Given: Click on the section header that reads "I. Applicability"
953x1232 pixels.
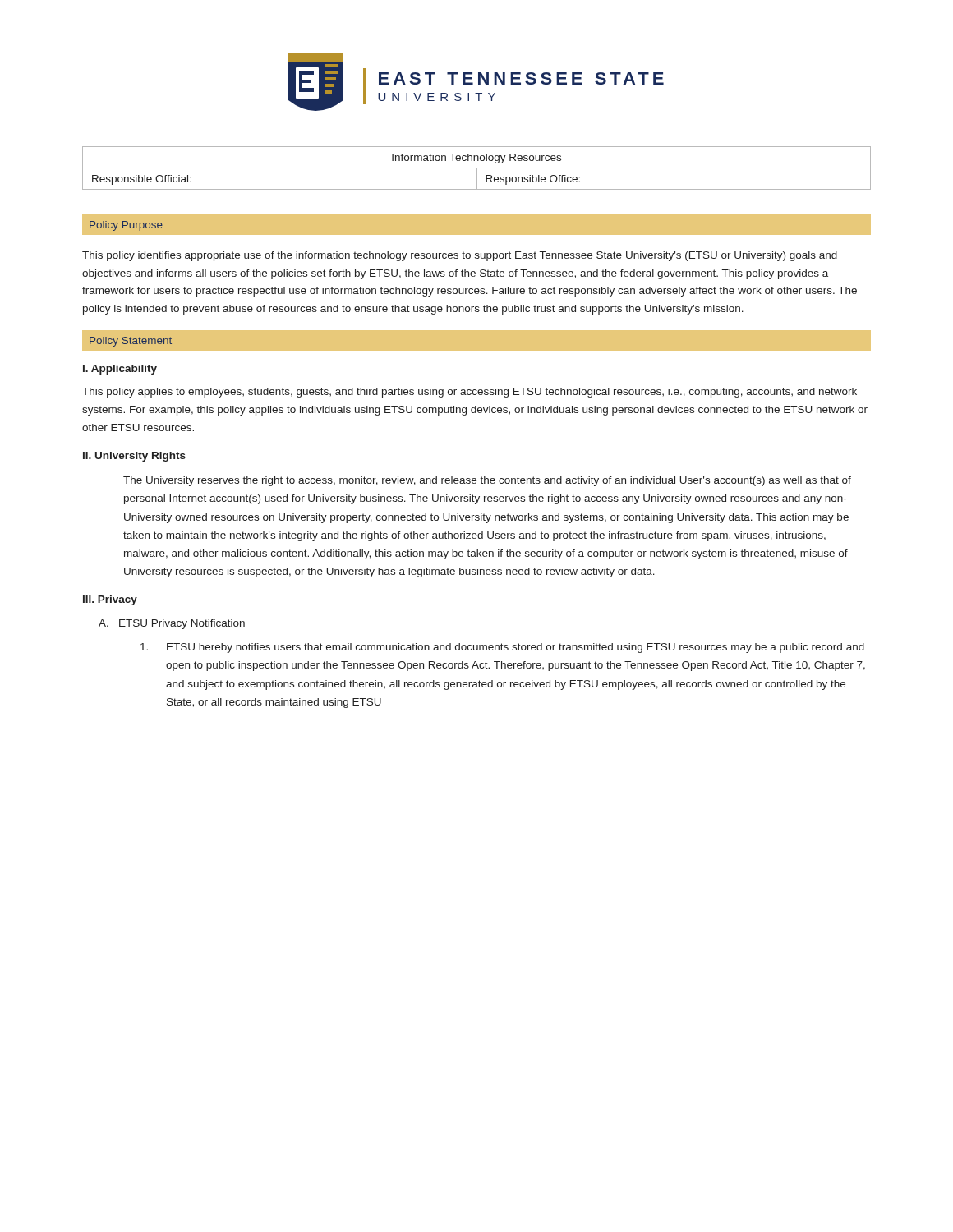Looking at the screenshot, I should coord(120,369).
